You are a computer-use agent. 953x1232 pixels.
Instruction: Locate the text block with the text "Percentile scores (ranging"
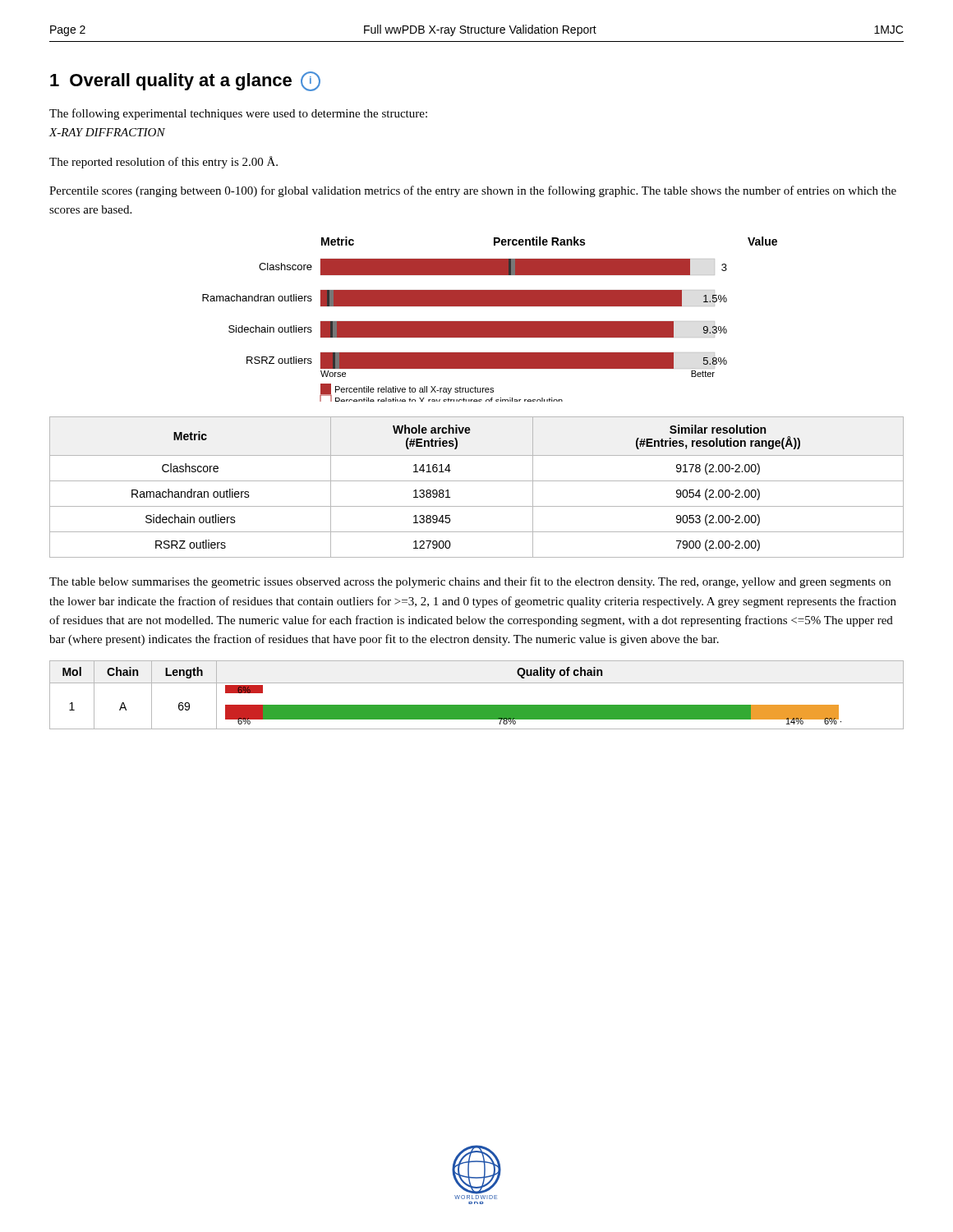pyautogui.click(x=476, y=201)
